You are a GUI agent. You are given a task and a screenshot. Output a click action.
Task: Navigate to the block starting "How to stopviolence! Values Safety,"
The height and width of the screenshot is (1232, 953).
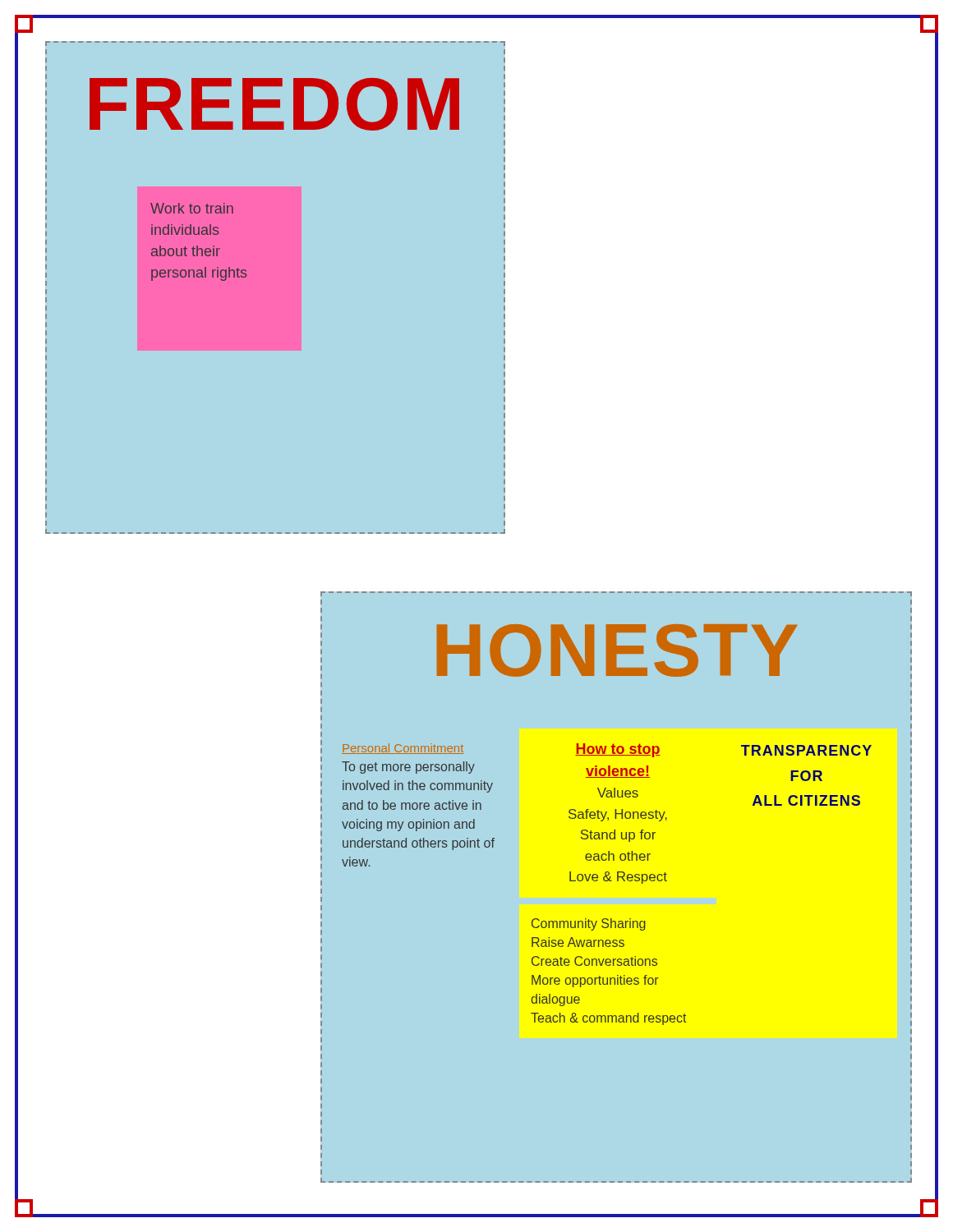pos(618,813)
